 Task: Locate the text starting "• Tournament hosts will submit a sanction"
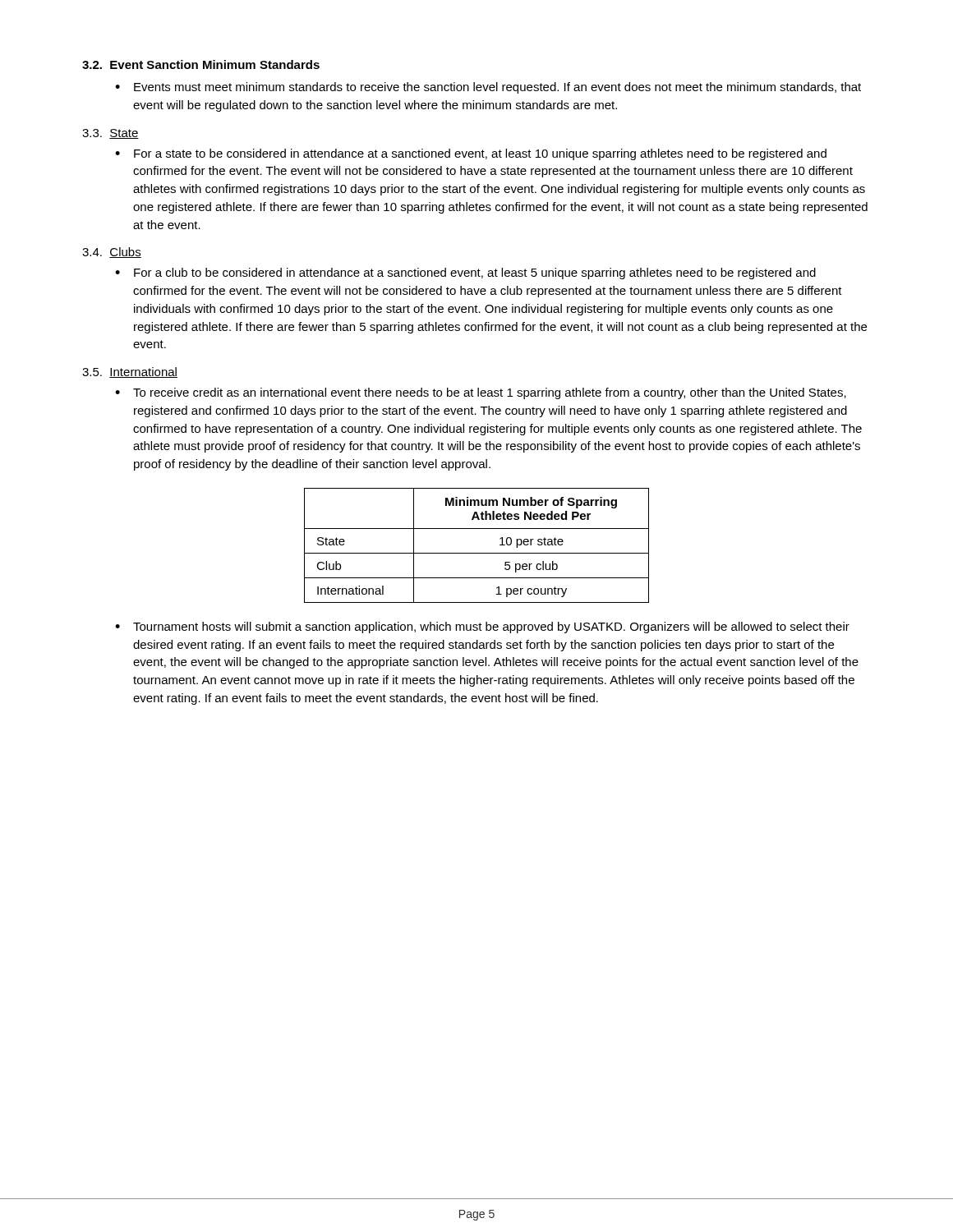coord(493,662)
